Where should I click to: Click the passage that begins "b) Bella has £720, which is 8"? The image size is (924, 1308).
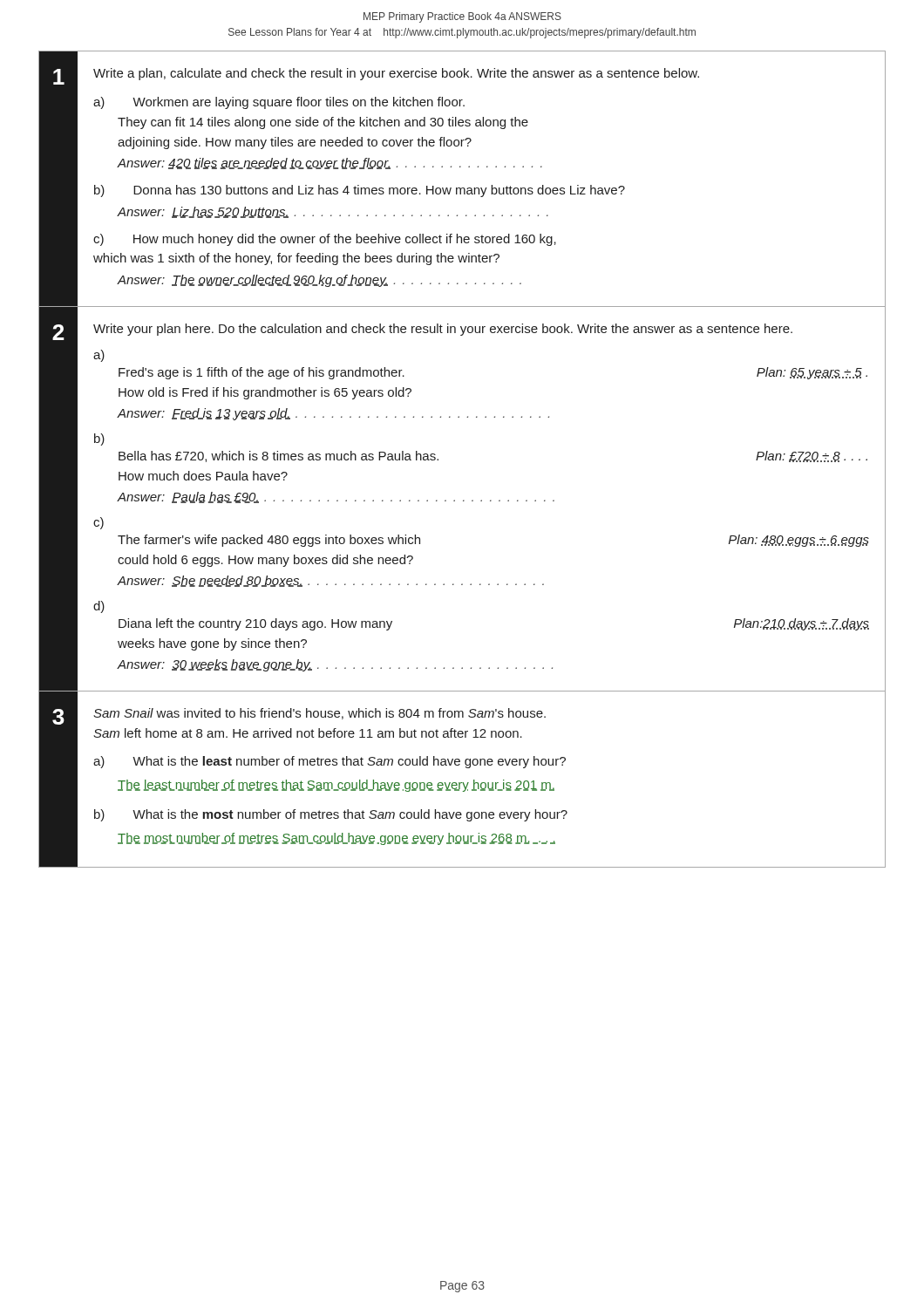(x=99, y=439)
